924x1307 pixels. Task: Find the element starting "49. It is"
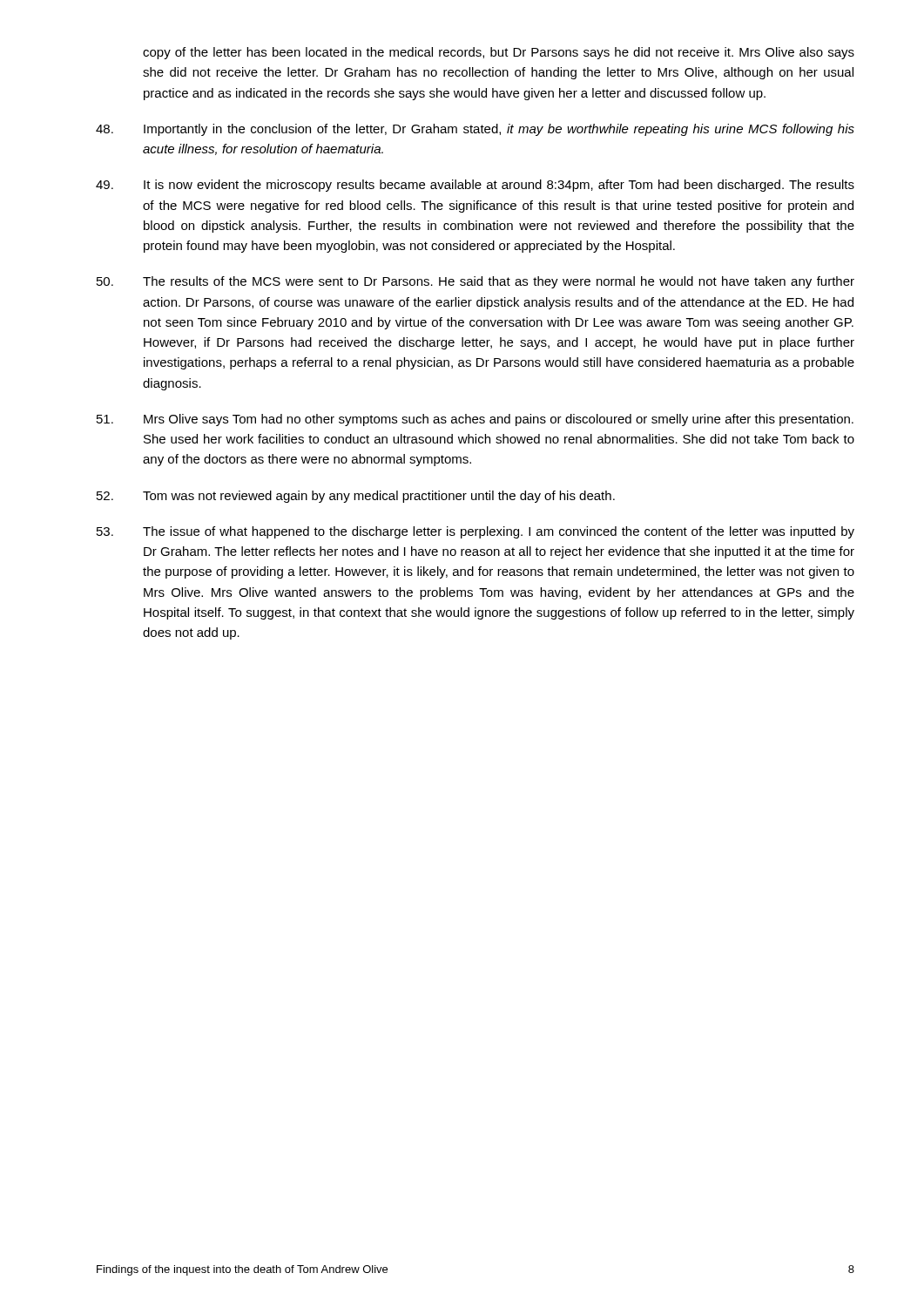click(x=475, y=215)
